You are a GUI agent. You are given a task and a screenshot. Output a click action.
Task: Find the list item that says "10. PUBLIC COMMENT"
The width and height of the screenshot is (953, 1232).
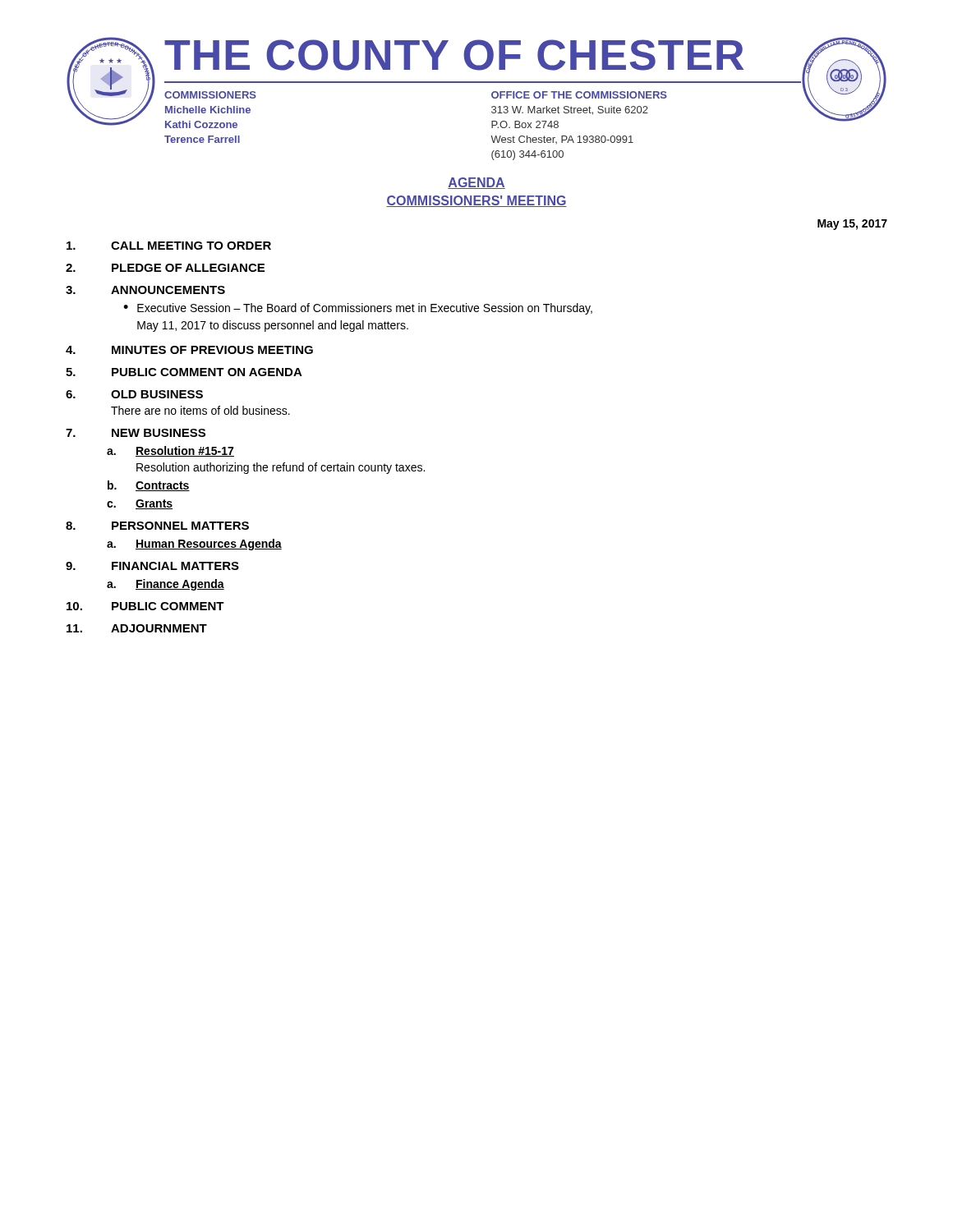[145, 606]
